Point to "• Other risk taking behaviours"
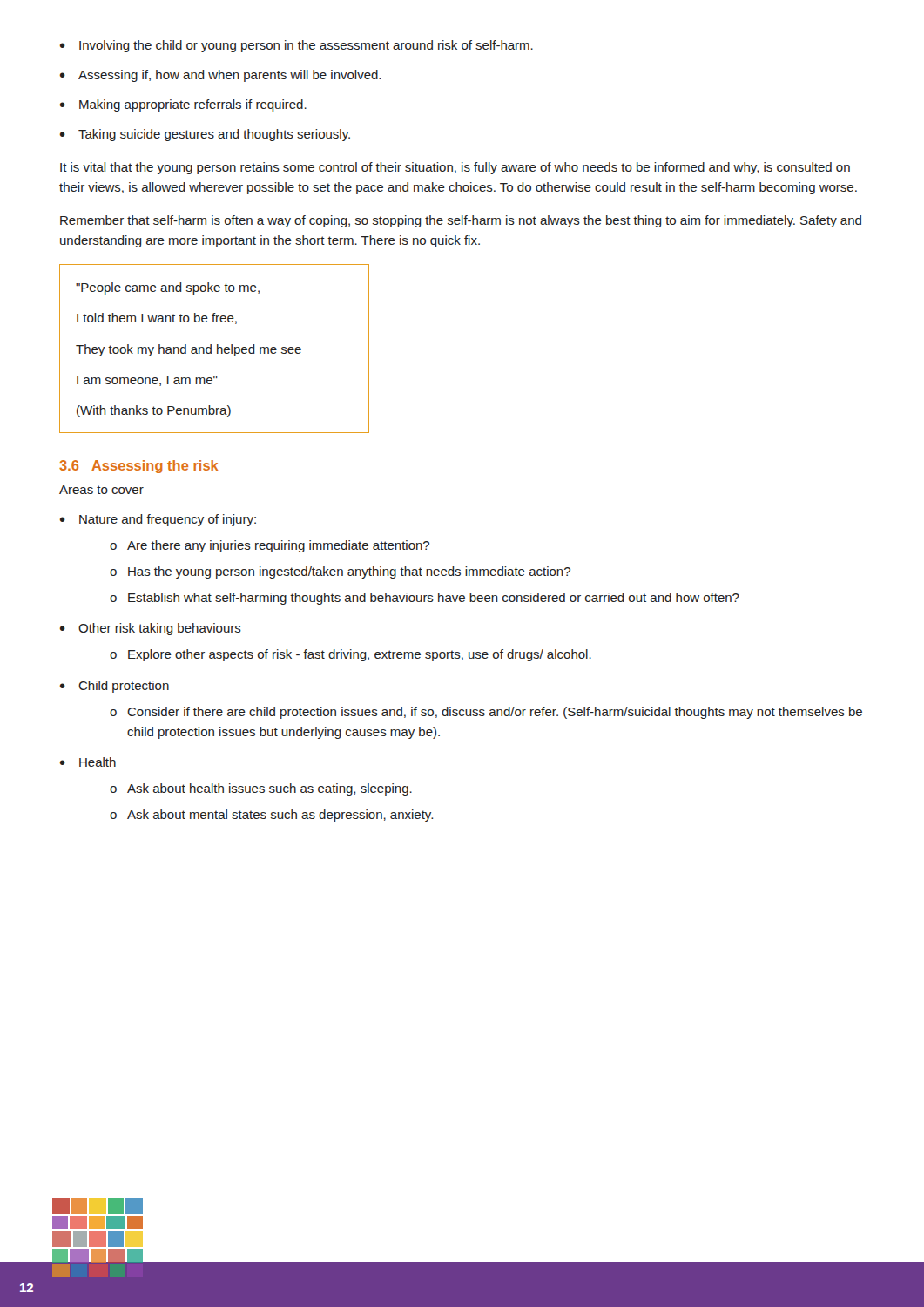 (x=151, y=629)
